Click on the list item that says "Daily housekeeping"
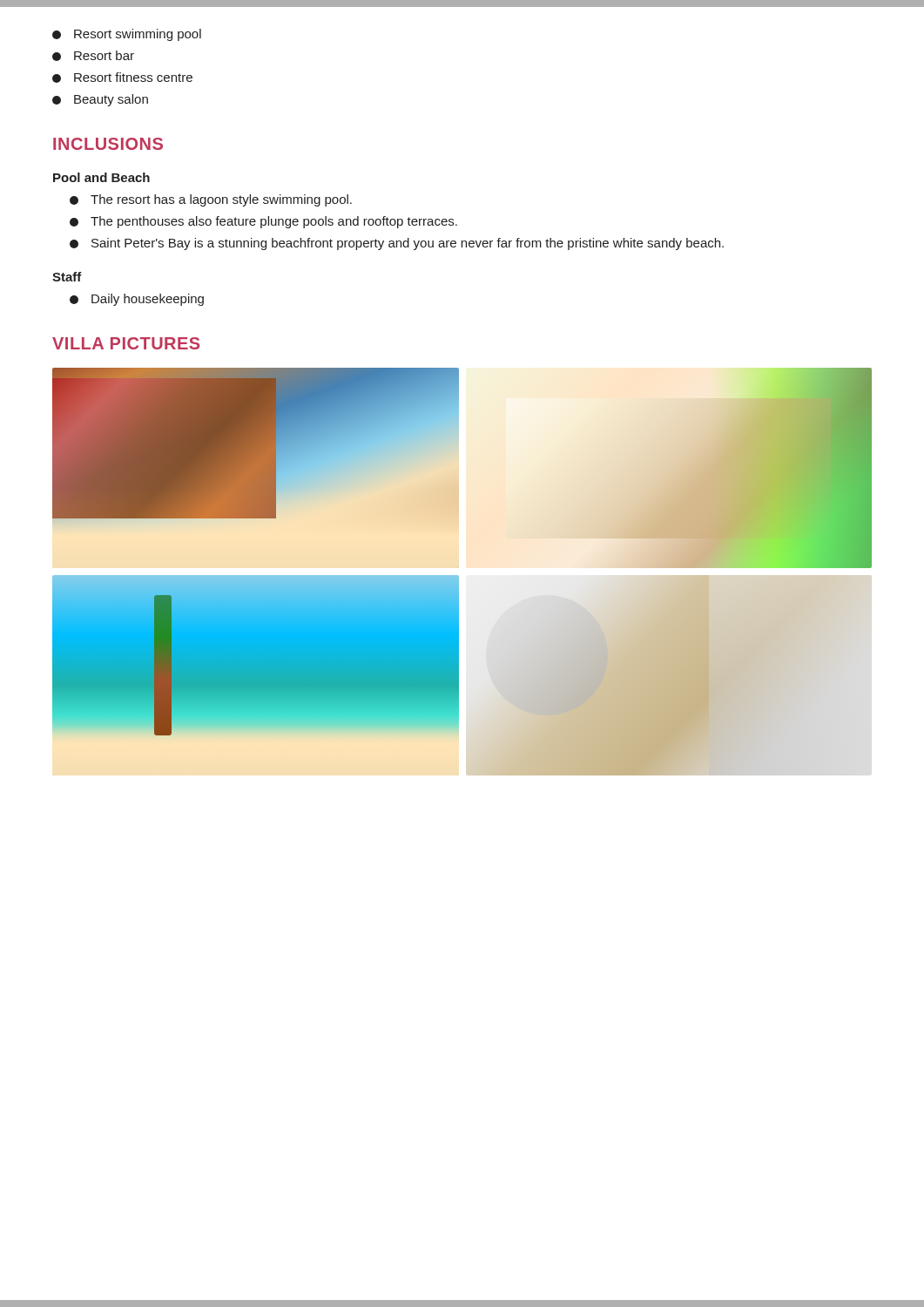Screen dimensions: 1307x924 (x=137, y=298)
